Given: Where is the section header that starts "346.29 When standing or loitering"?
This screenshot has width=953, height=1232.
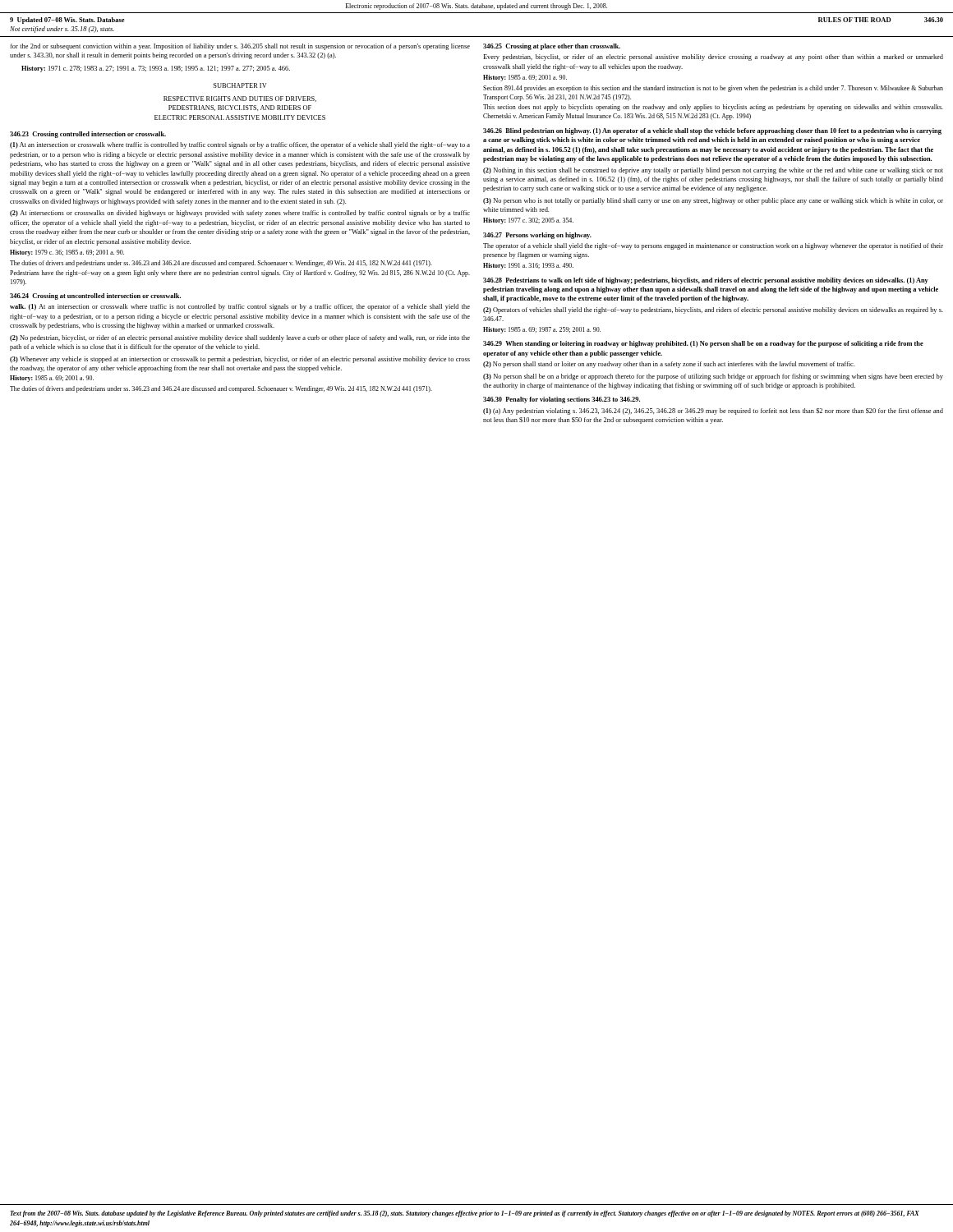Looking at the screenshot, I should click(x=703, y=349).
